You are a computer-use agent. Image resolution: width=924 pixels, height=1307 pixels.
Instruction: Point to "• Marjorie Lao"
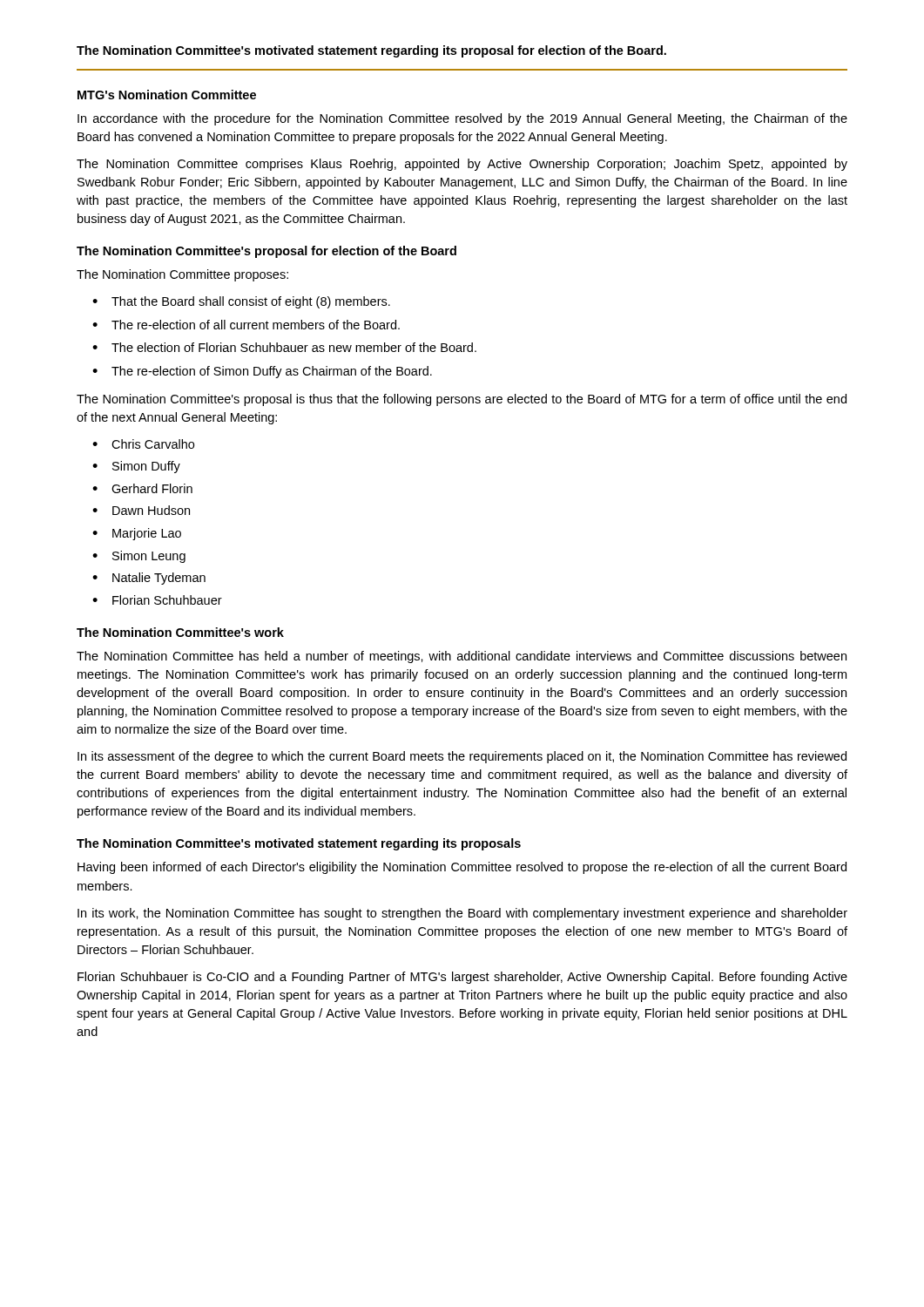click(137, 534)
